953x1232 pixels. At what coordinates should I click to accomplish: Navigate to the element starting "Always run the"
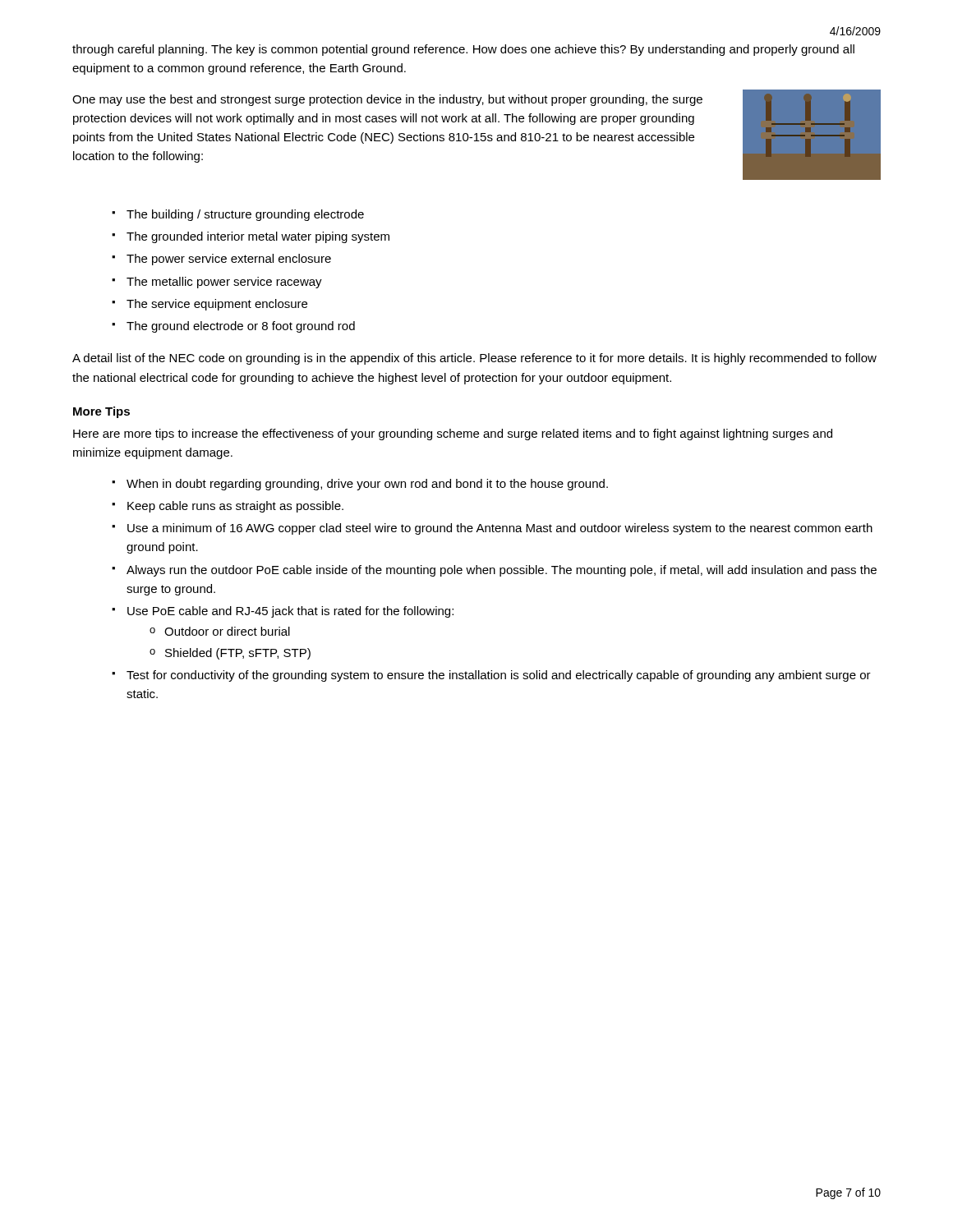[502, 579]
